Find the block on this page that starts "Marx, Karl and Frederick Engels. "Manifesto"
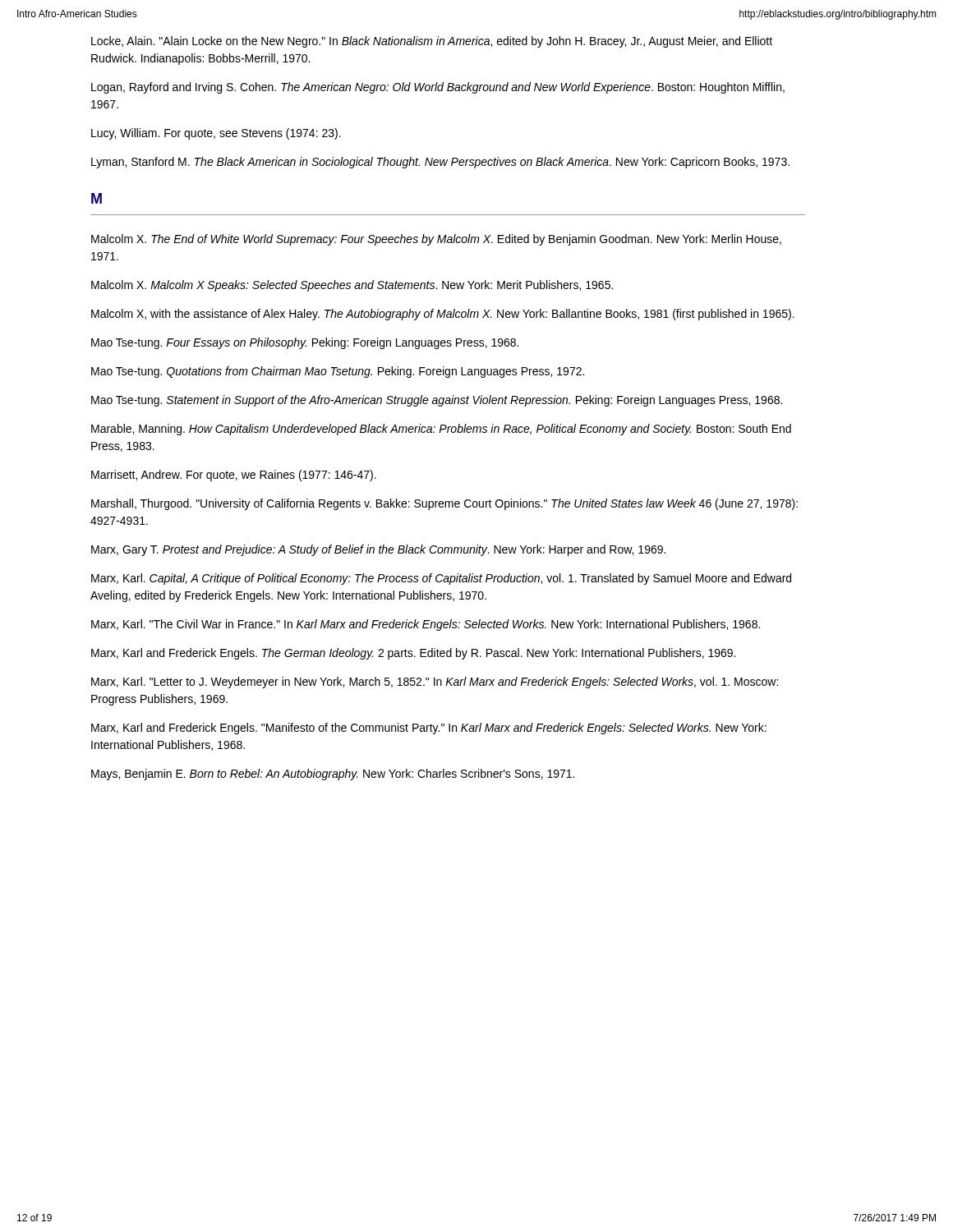 (x=429, y=736)
